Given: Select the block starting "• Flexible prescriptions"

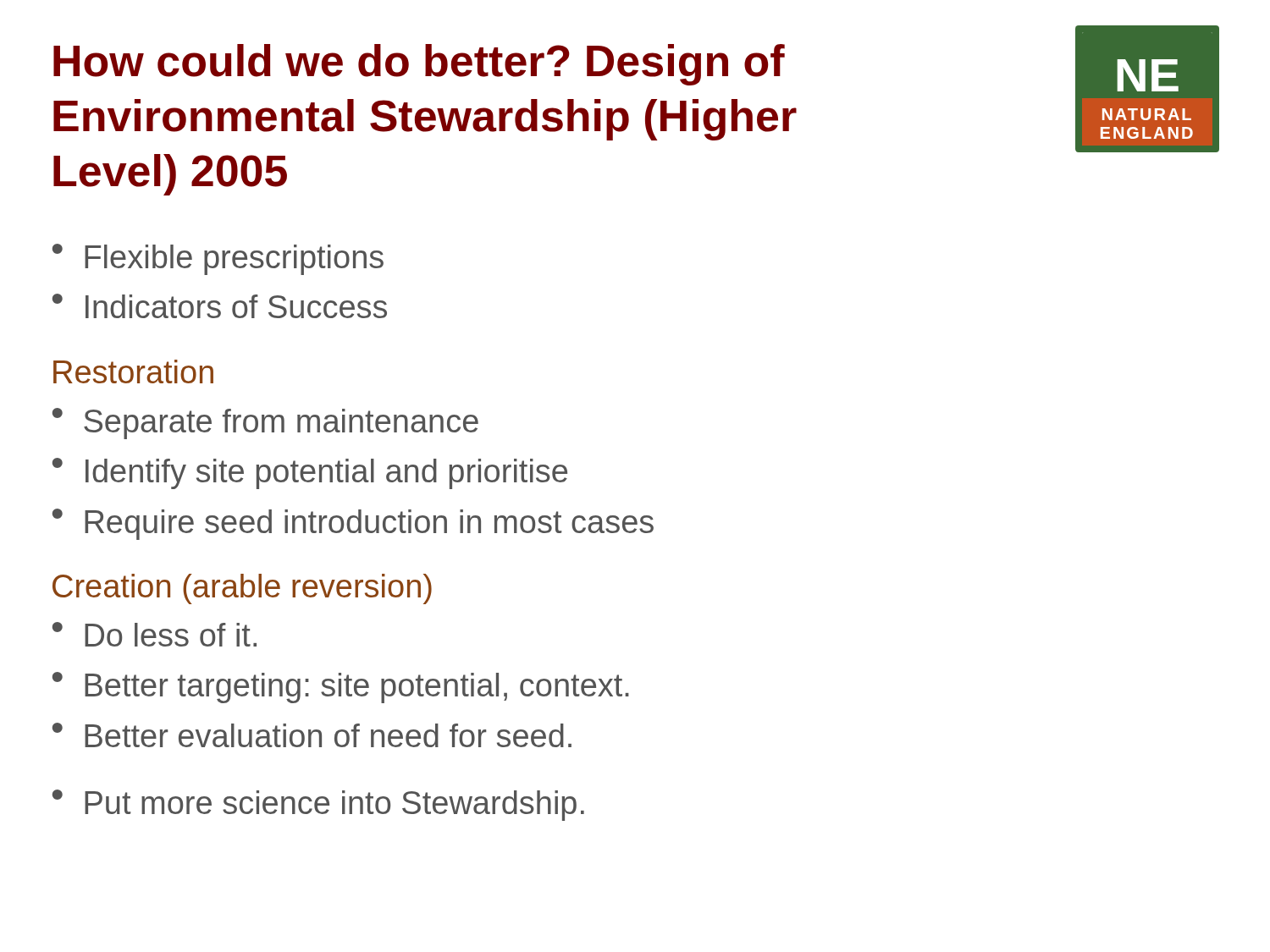Looking at the screenshot, I should 218,258.
